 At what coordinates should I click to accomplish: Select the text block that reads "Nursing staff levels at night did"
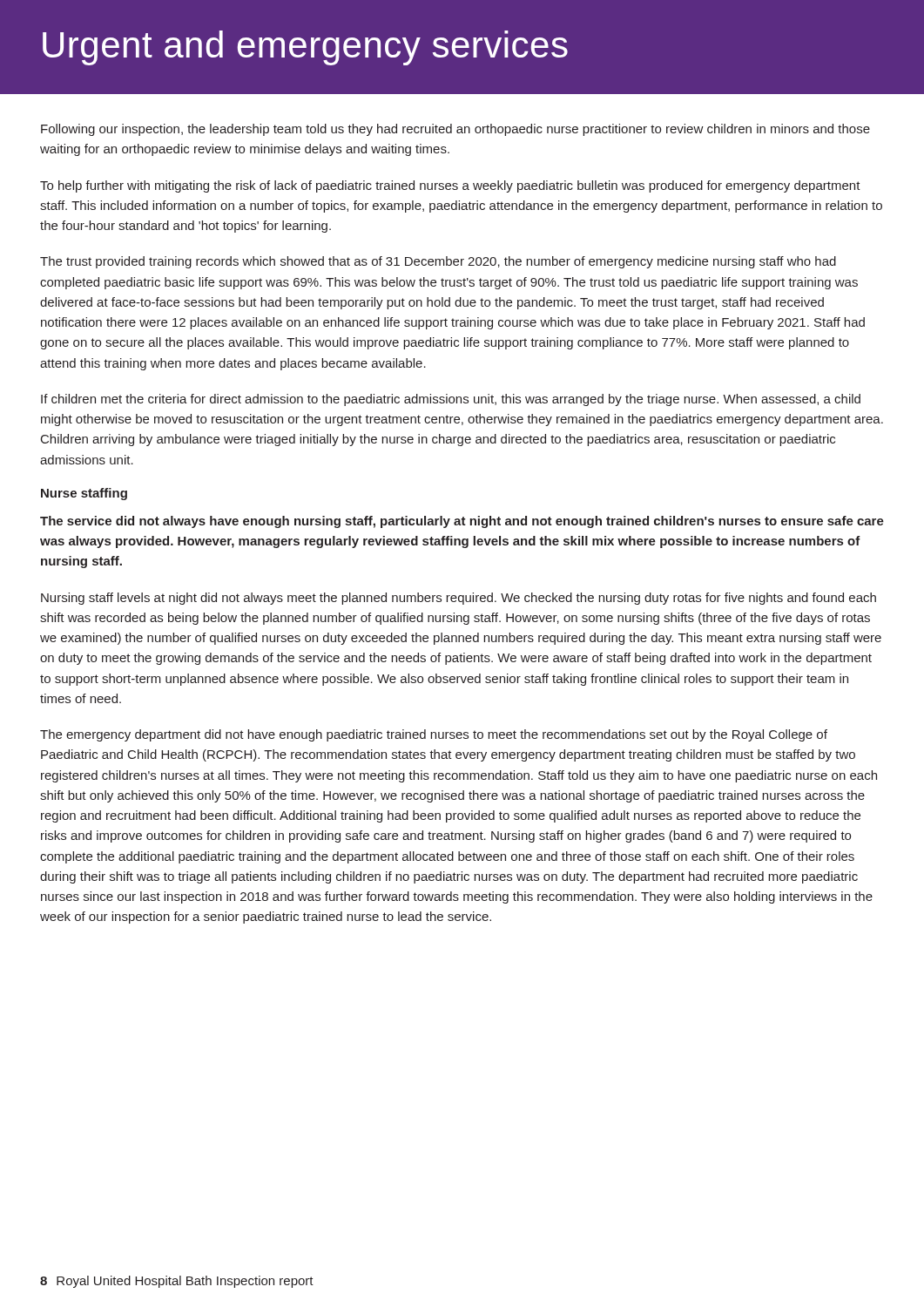461,647
